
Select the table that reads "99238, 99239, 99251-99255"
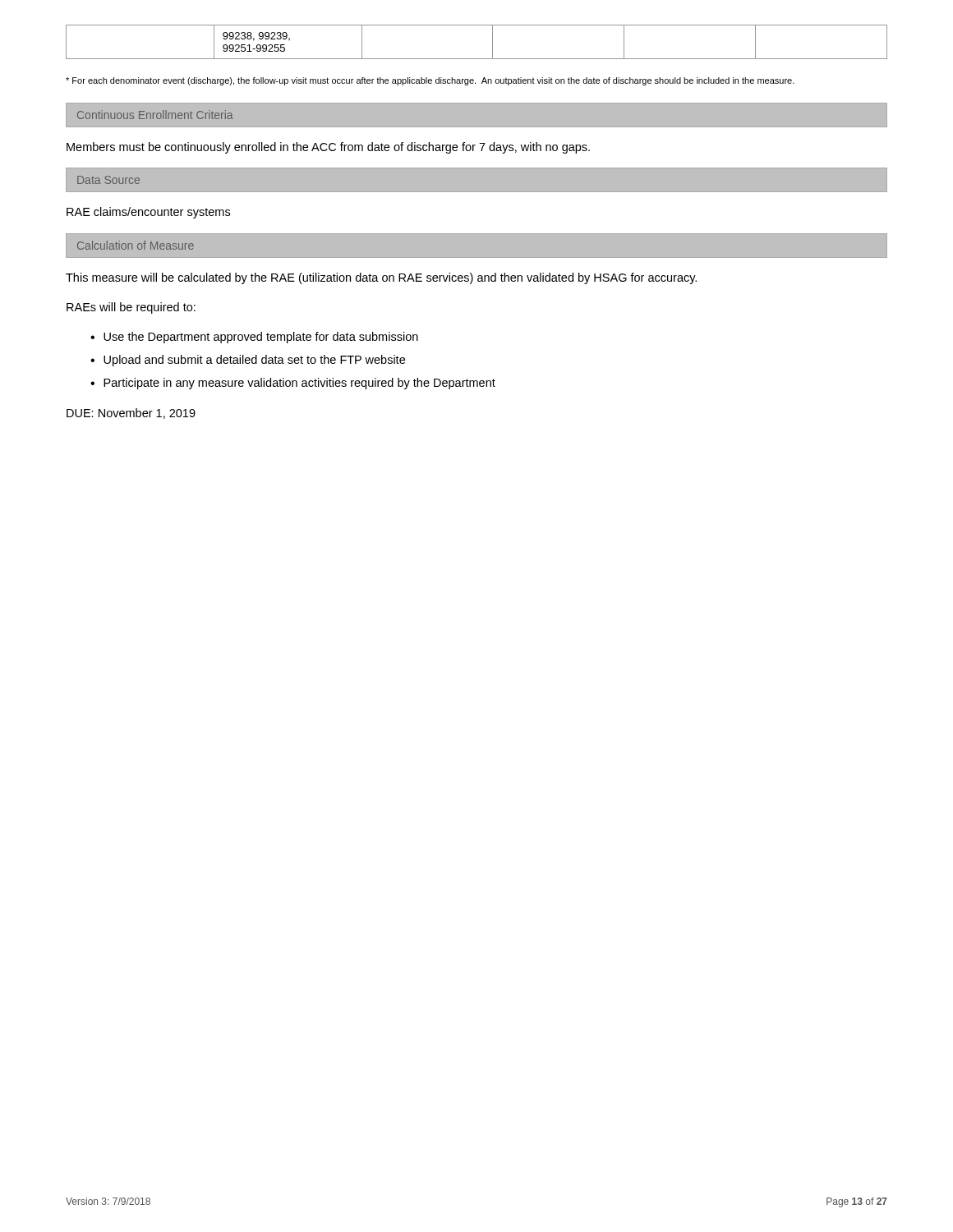click(x=476, y=42)
